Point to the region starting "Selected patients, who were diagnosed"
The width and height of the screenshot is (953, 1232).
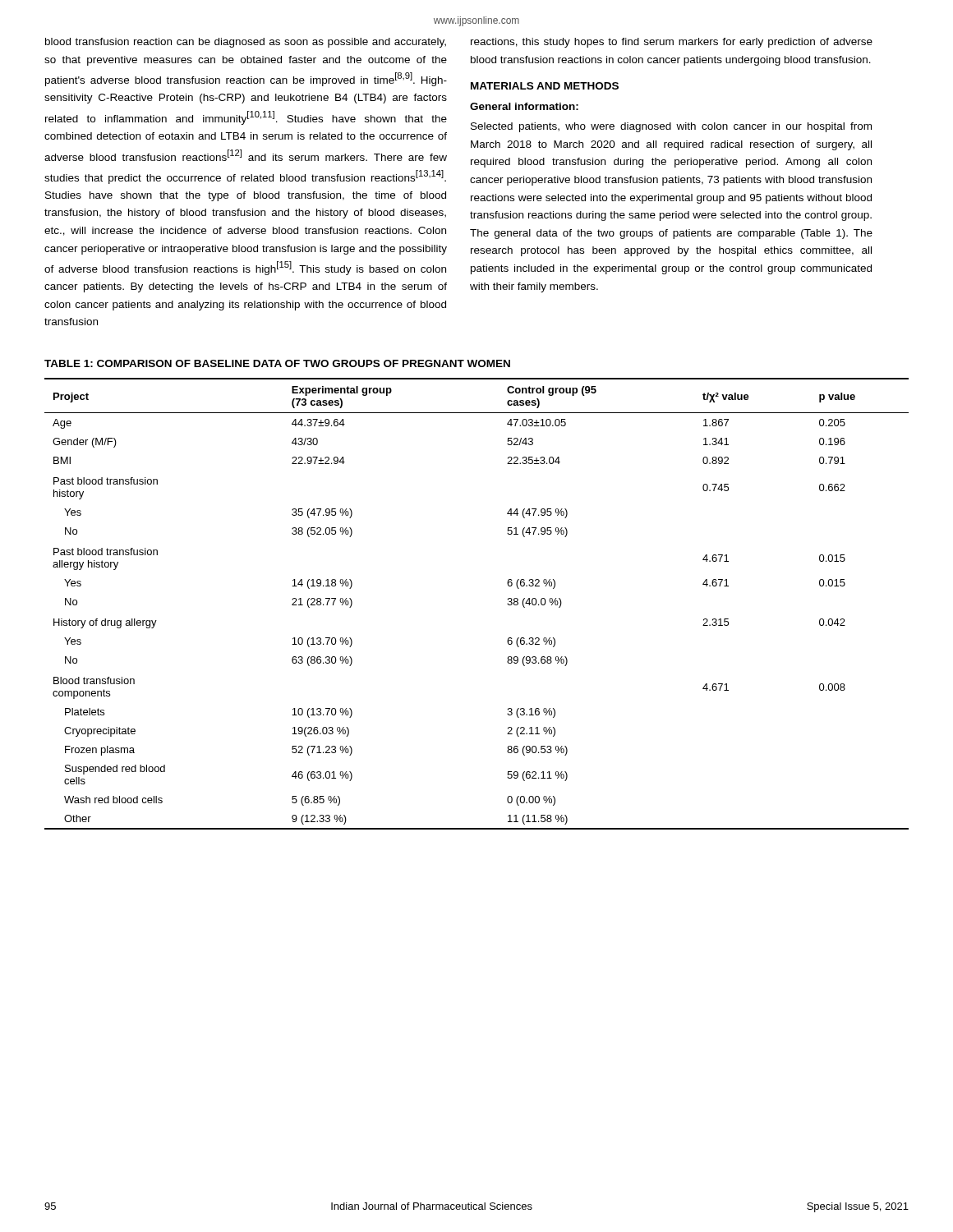pyautogui.click(x=671, y=206)
